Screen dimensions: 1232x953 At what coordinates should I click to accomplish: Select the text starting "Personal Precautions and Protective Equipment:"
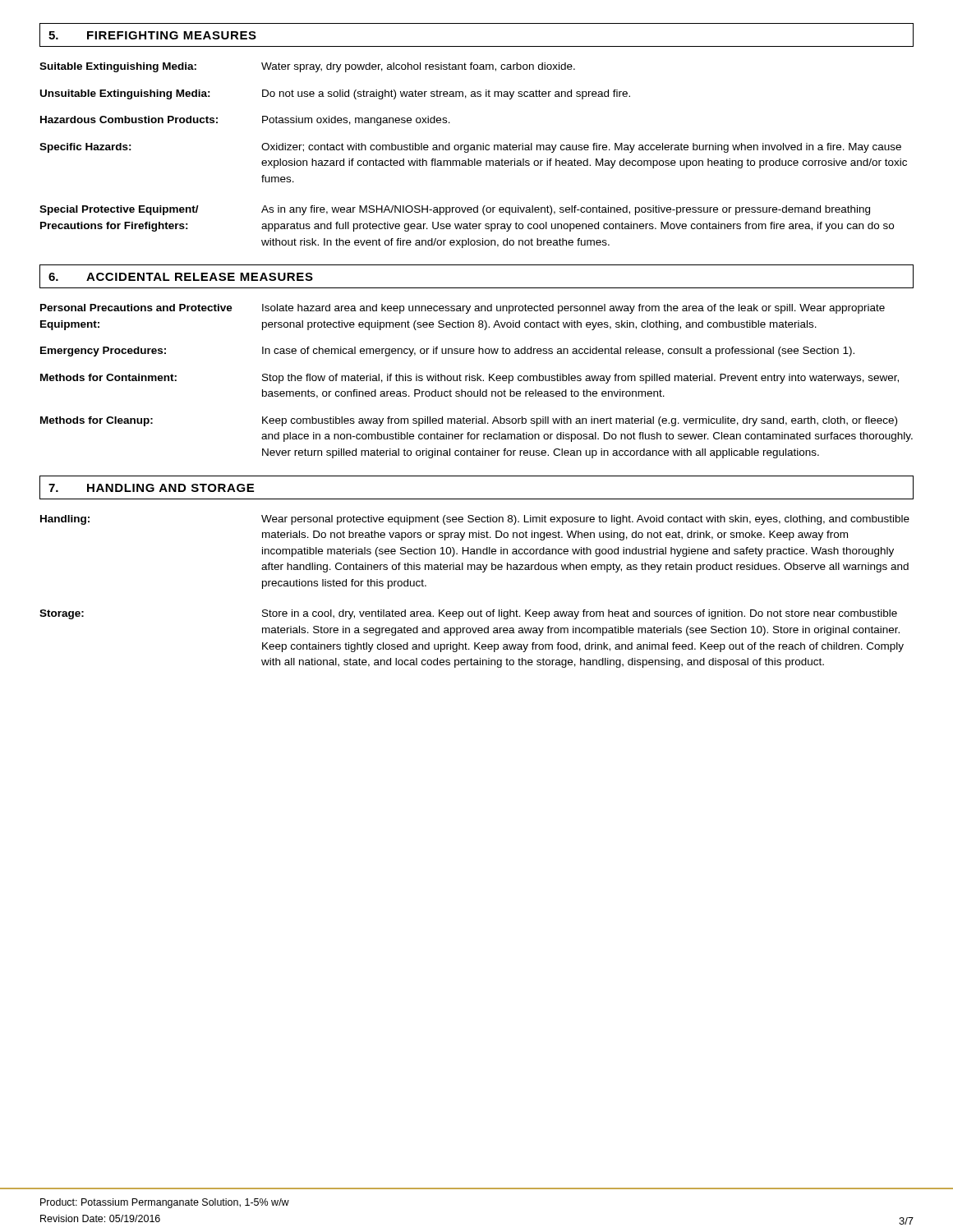click(x=476, y=316)
